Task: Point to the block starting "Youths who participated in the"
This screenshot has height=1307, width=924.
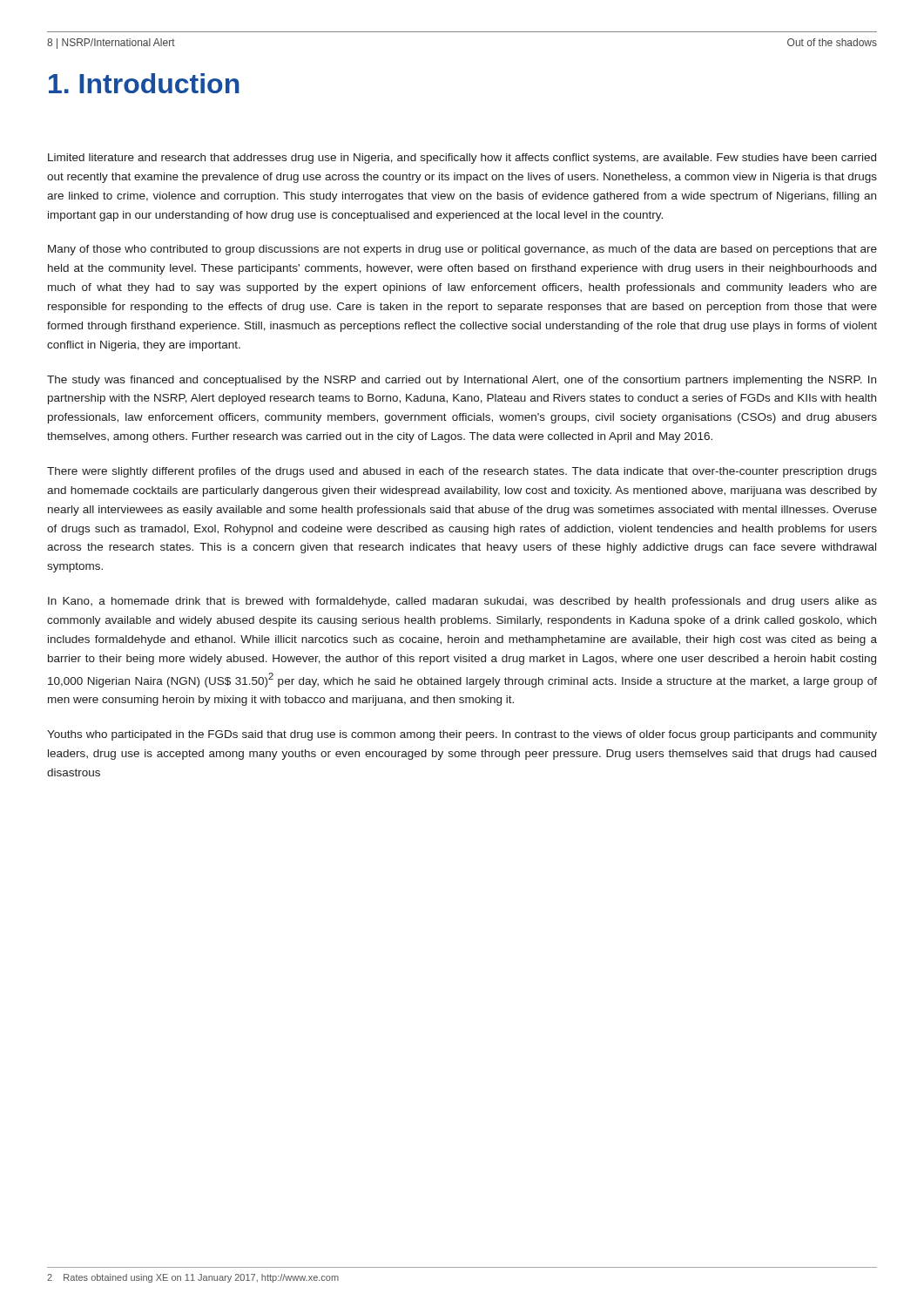Action: [462, 753]
